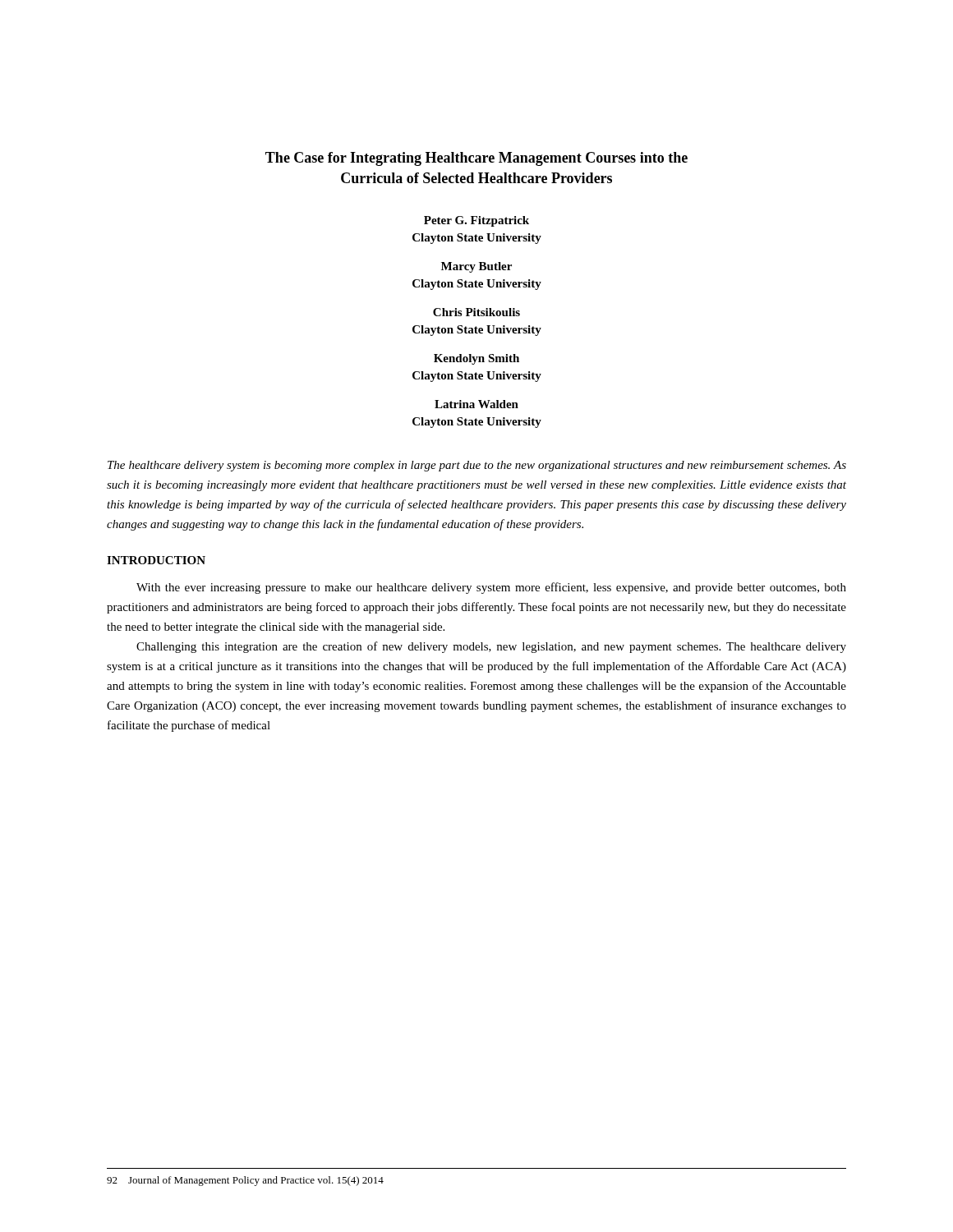Find the text block that says "Challenging this integration"
953x1232 pixels.
(x=476, y=686)
